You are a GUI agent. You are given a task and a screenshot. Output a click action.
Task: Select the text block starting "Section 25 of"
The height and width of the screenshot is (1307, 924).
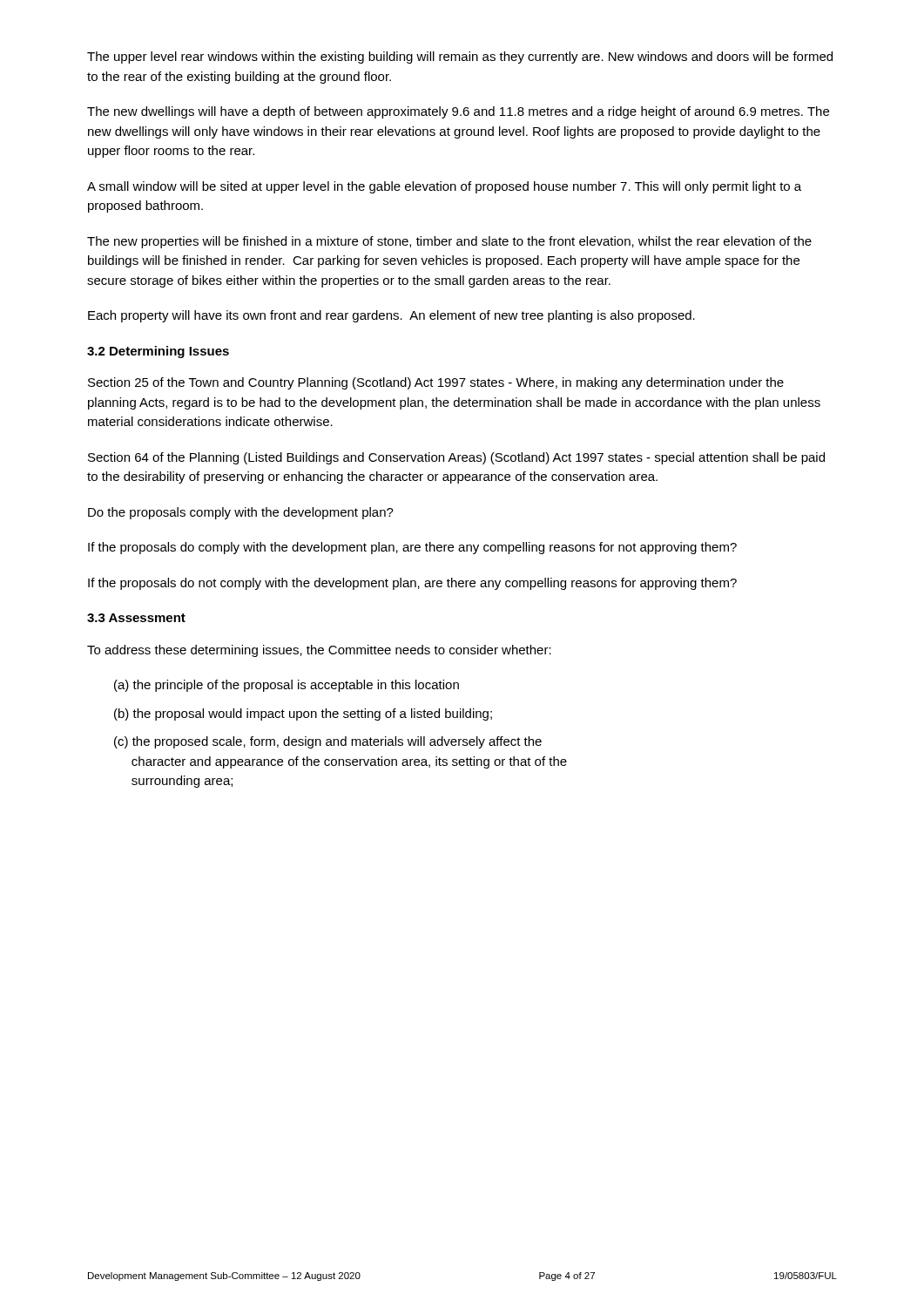tap(454, 402)
